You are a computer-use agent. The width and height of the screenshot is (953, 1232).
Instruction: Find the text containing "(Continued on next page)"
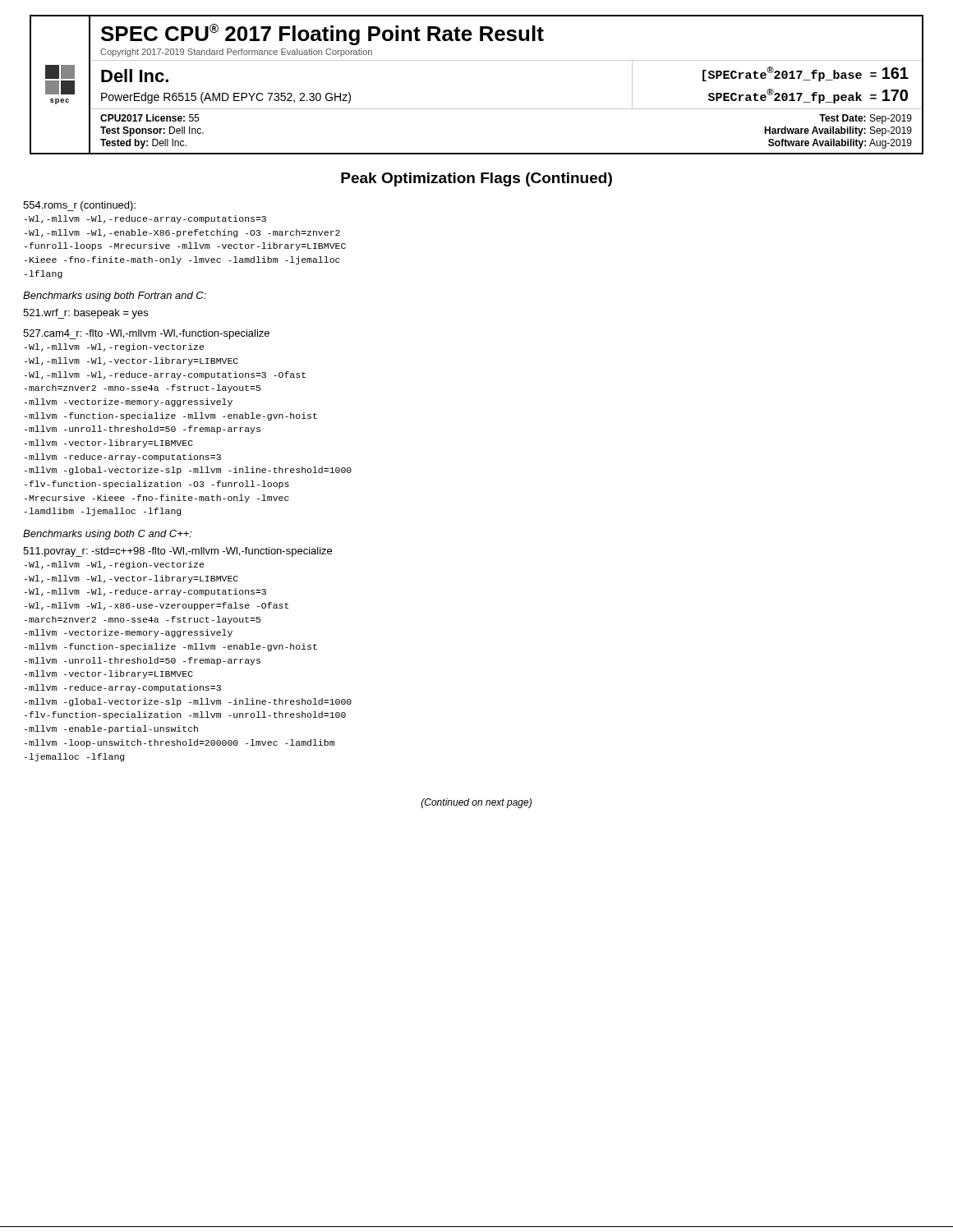click(x=476, y=803)
